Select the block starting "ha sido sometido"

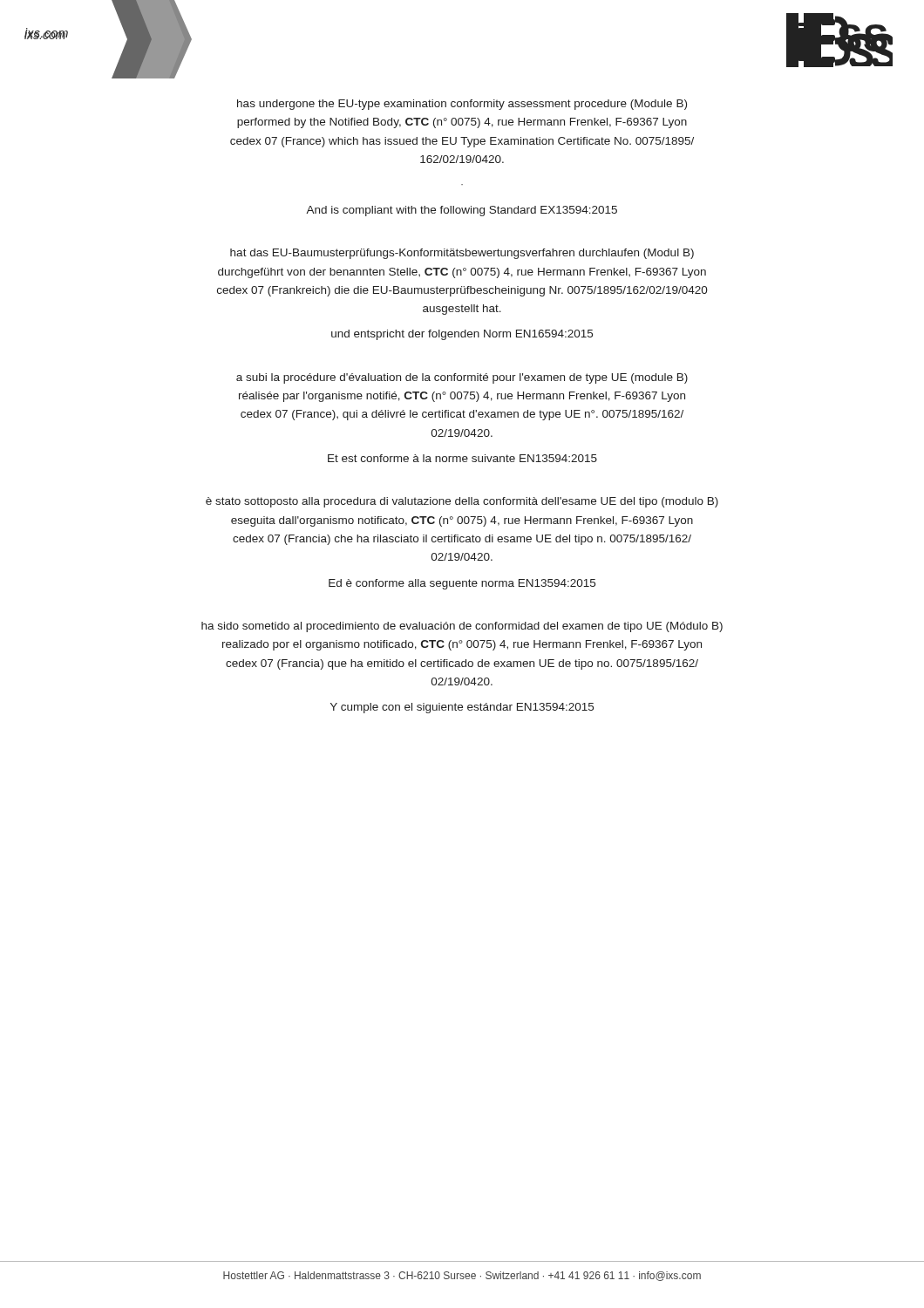coord(462,654)
